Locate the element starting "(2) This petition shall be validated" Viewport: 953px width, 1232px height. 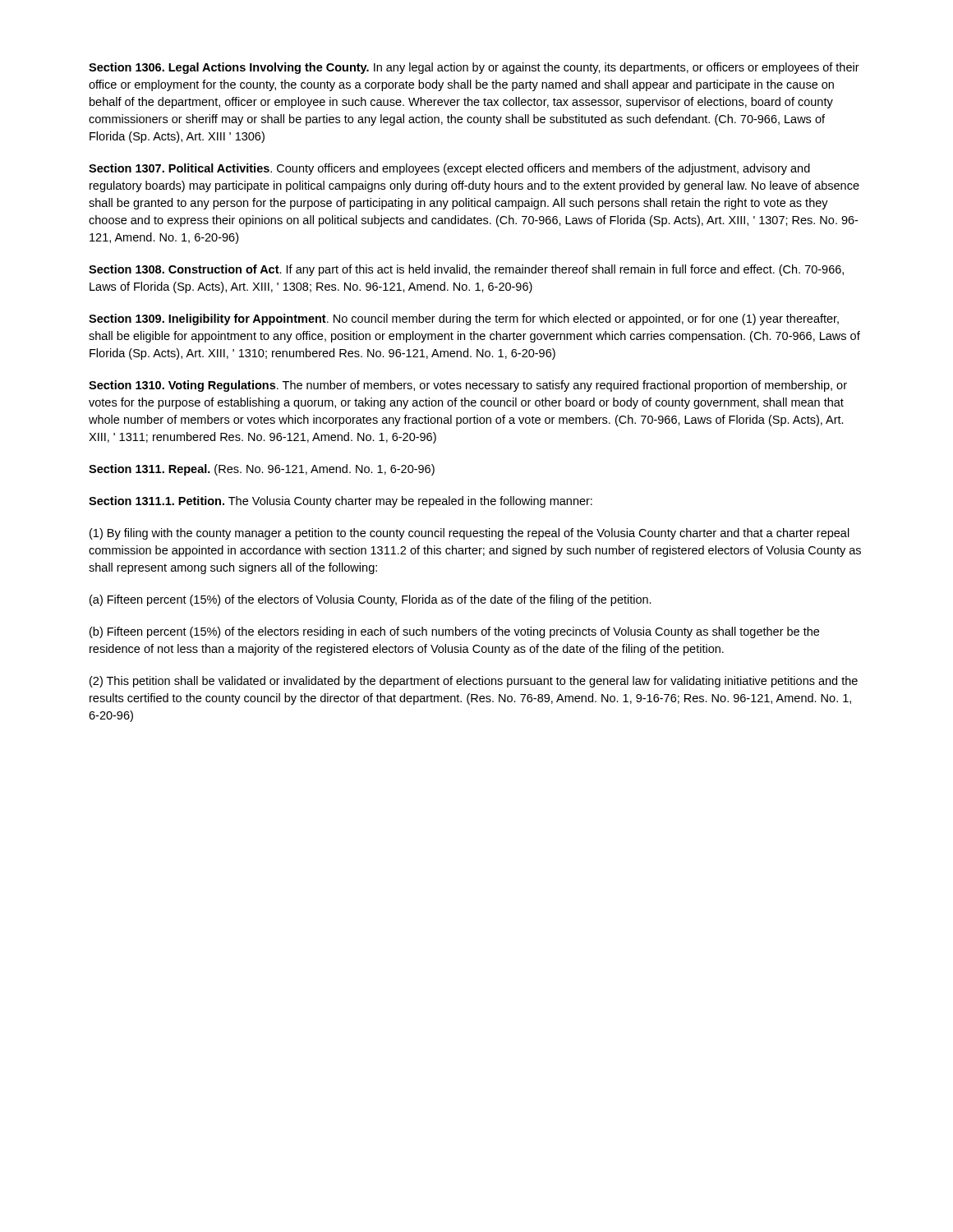tap(473, 698)
